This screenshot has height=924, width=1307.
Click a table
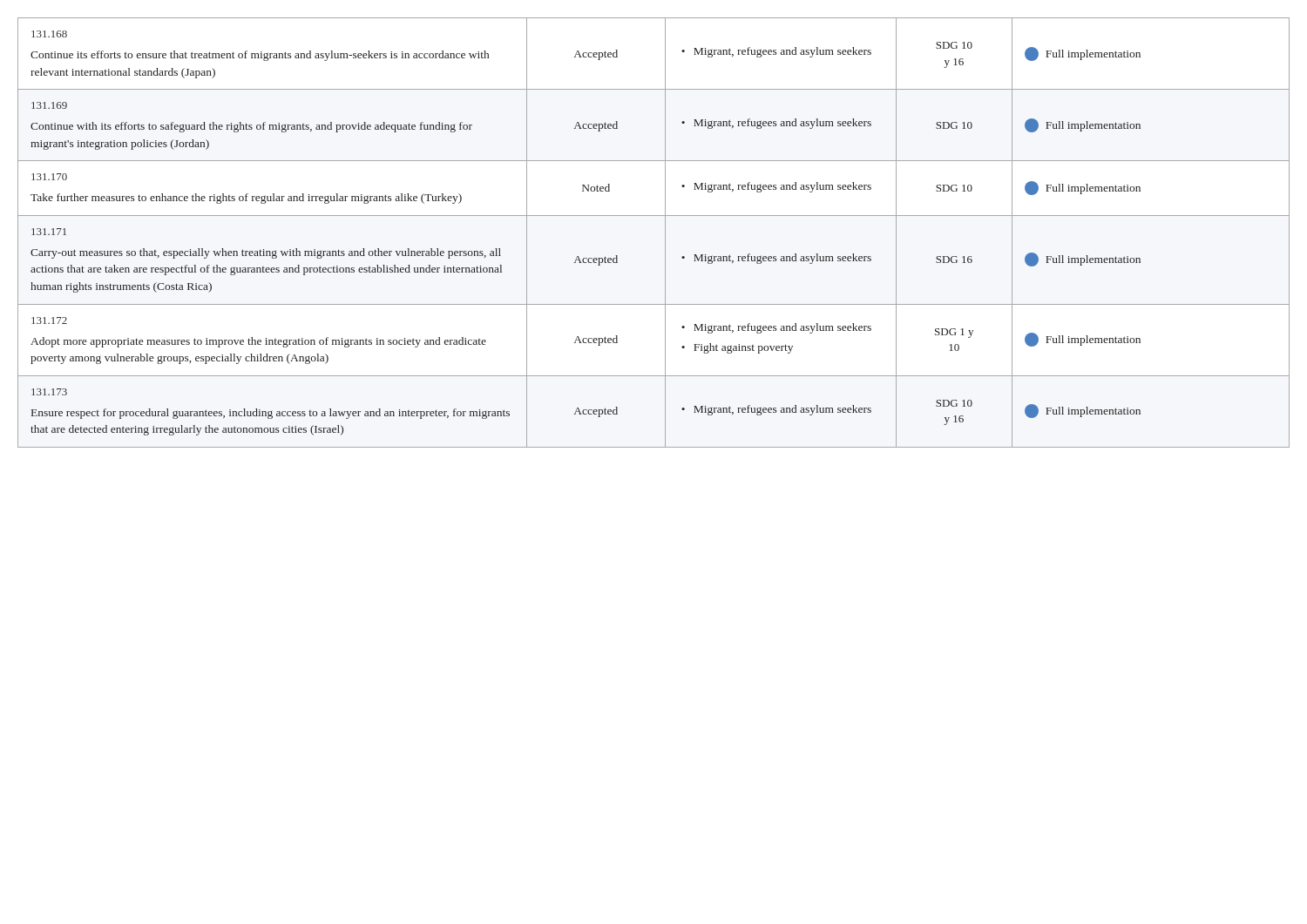coord(654,232)
